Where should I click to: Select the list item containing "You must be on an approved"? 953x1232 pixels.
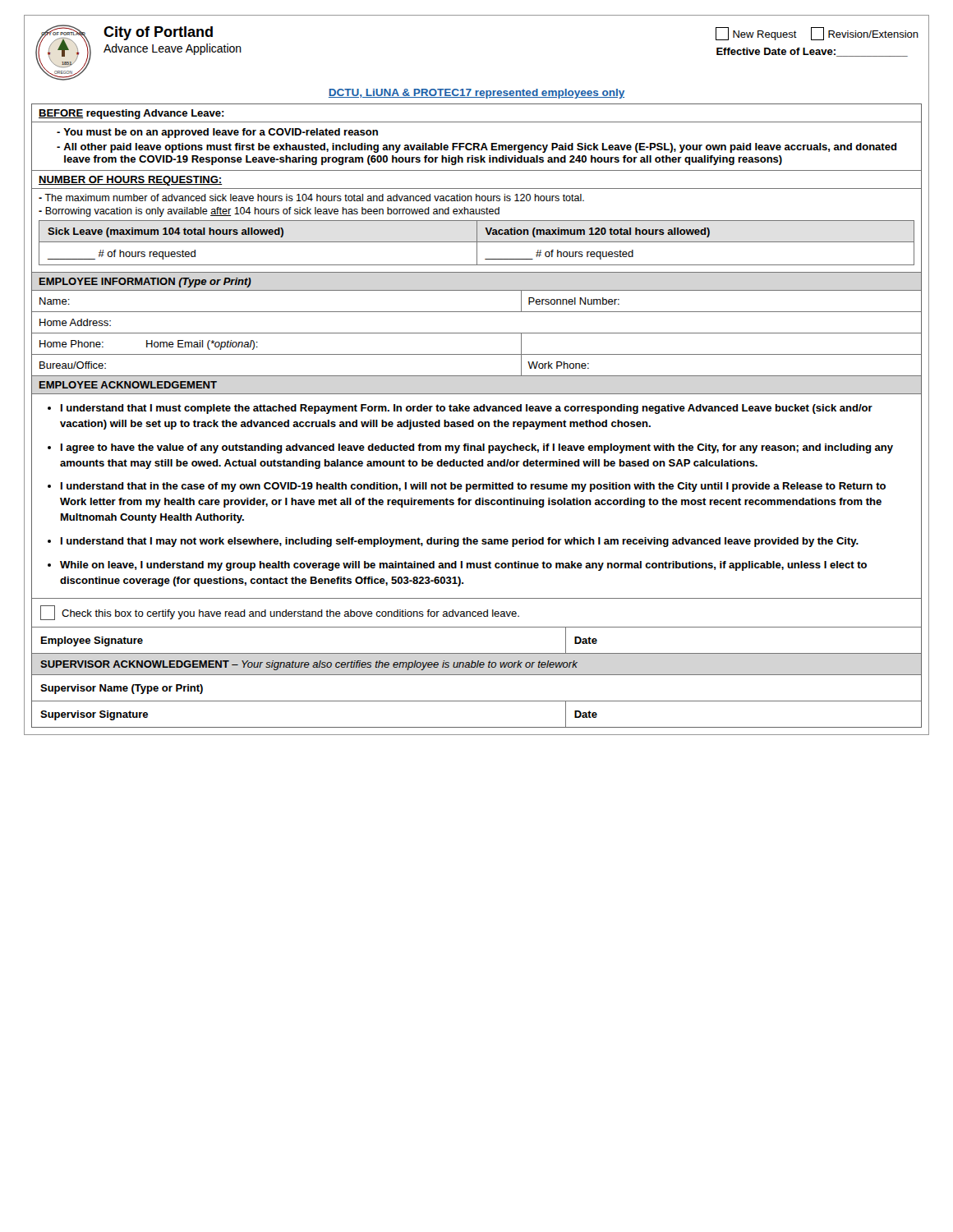click(x=218, y=132)
